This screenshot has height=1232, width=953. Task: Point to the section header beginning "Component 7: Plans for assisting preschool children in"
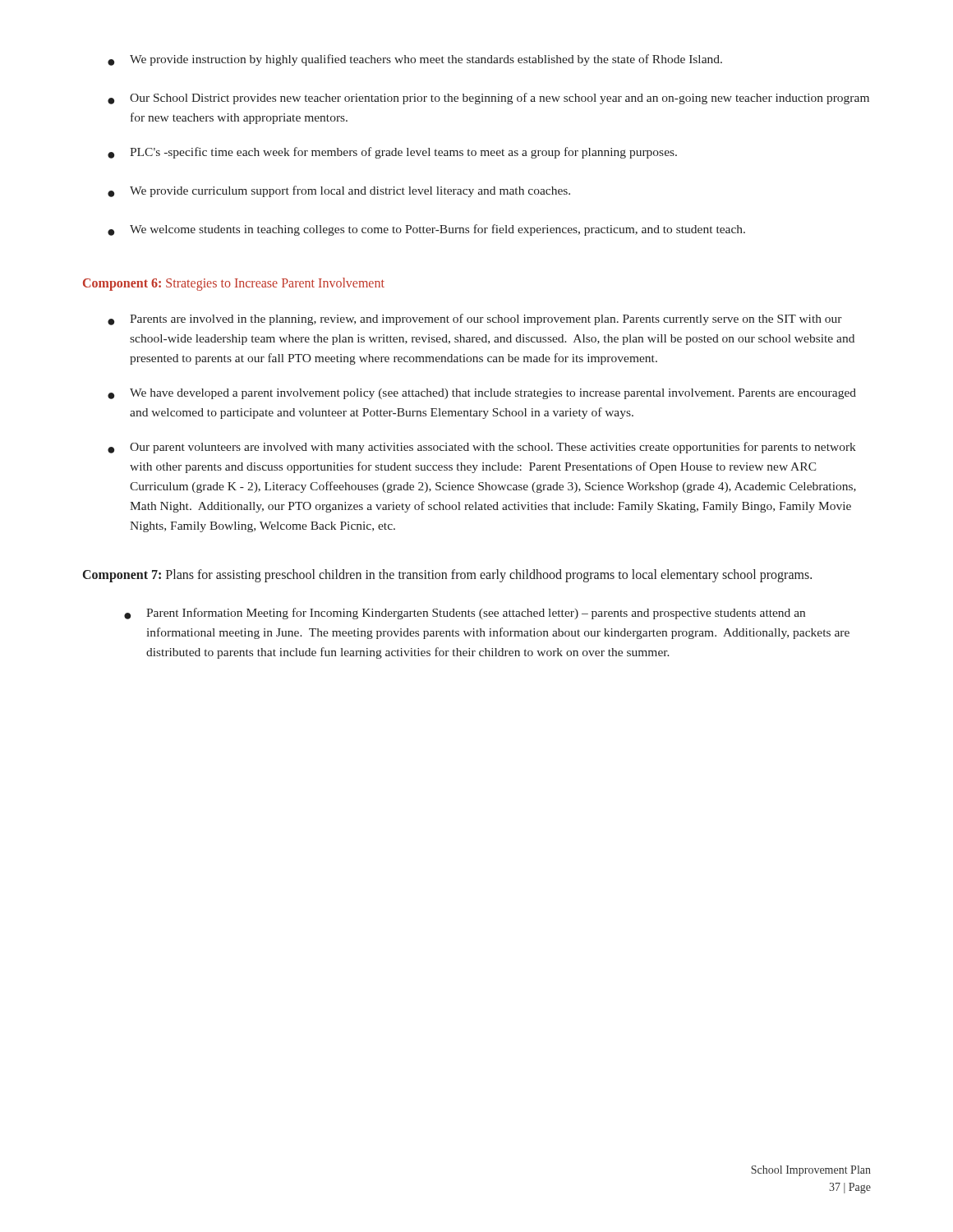(447, 575)
